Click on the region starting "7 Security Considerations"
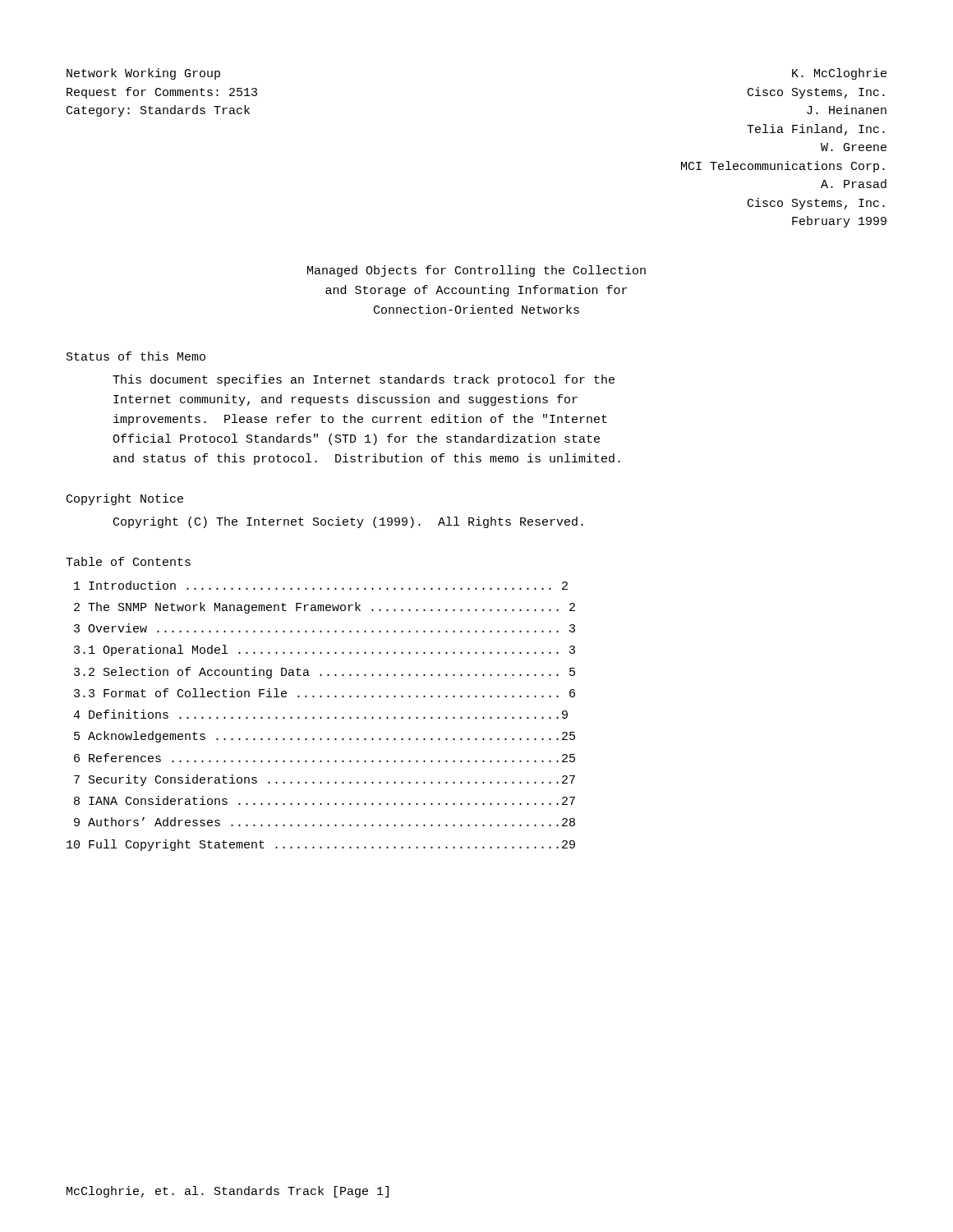 point(321,780)
